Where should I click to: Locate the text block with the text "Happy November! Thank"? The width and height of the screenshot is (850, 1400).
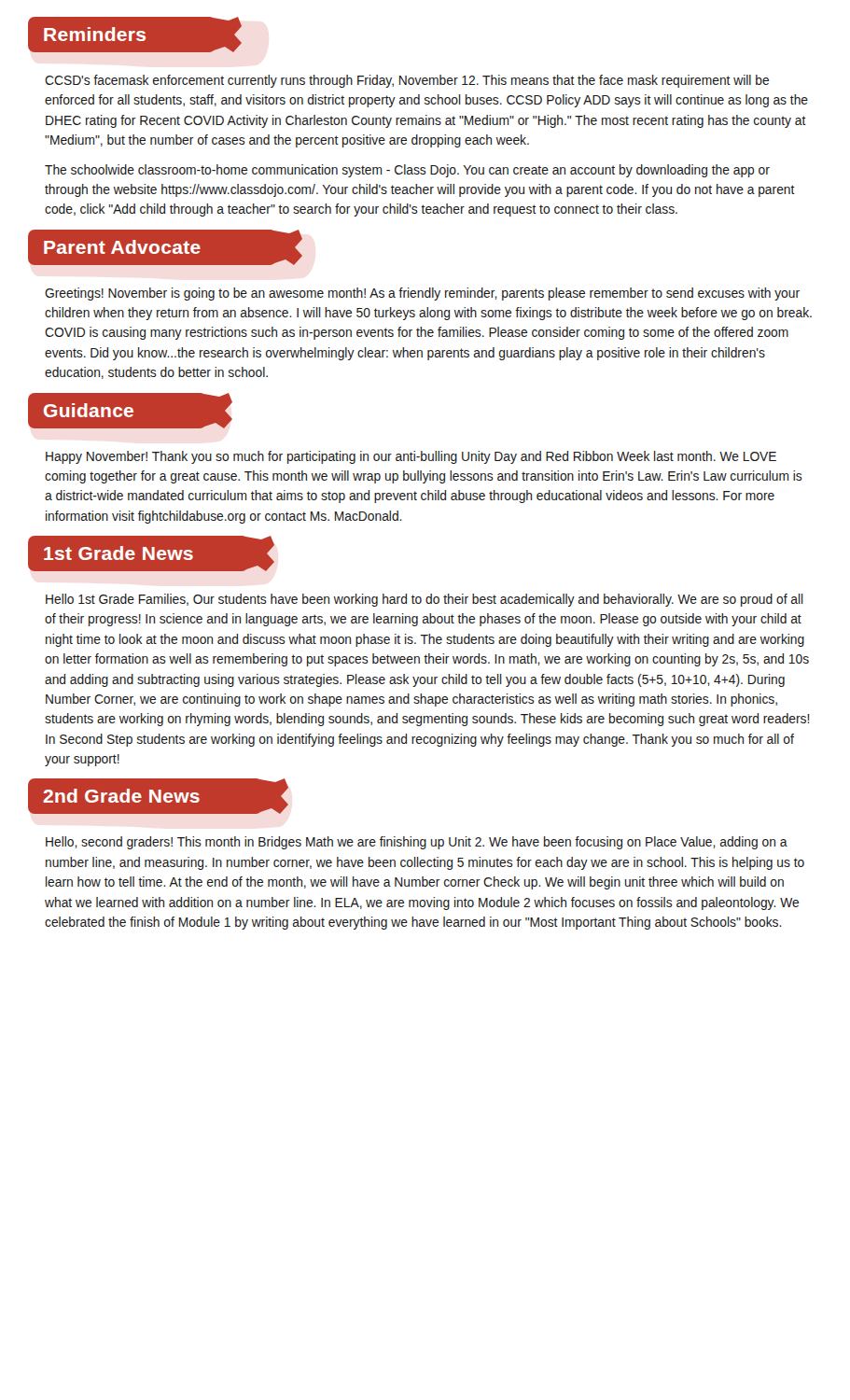[429, 486]
